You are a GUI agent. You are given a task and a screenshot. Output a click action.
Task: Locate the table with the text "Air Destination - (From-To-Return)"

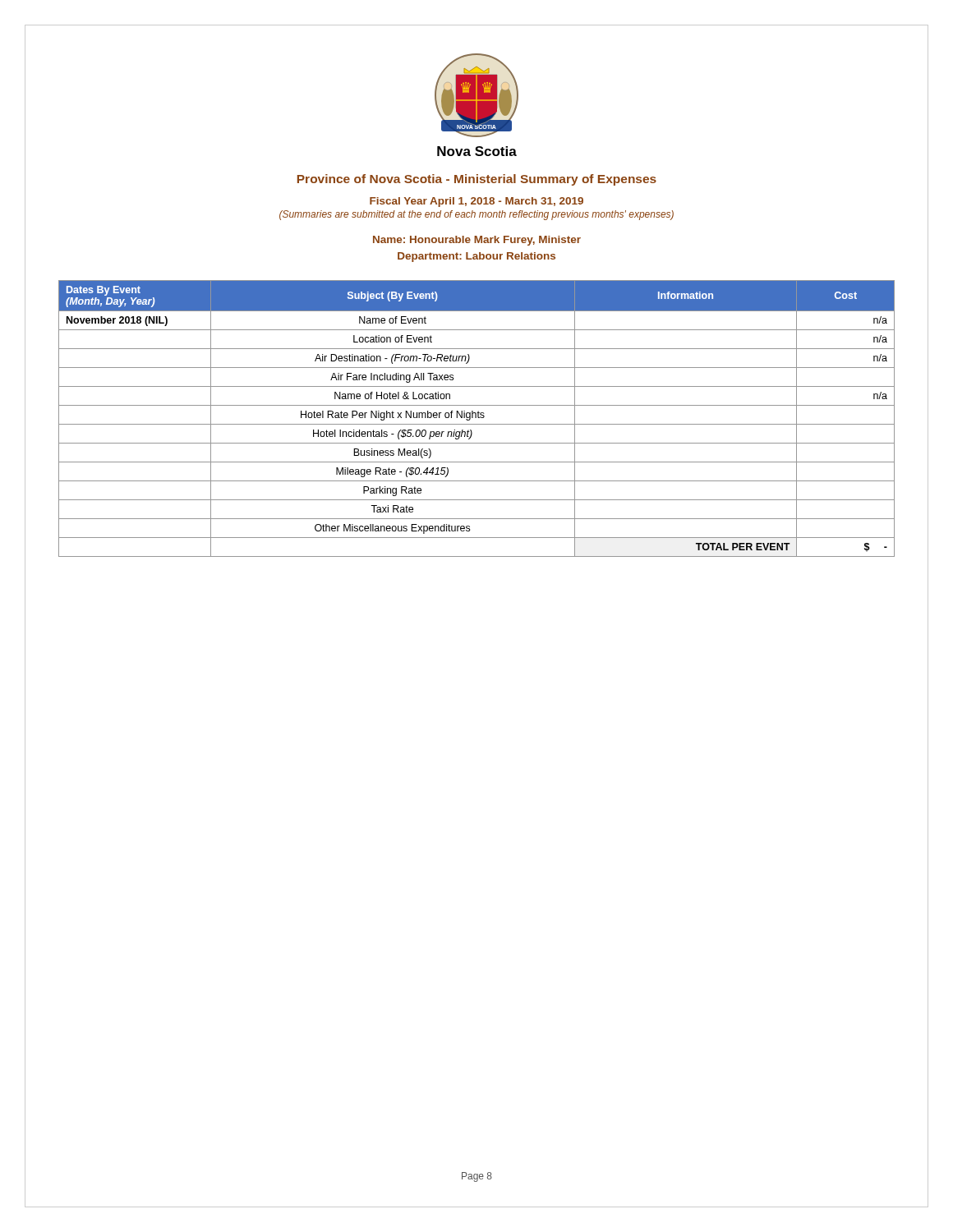tap(476, 418)
